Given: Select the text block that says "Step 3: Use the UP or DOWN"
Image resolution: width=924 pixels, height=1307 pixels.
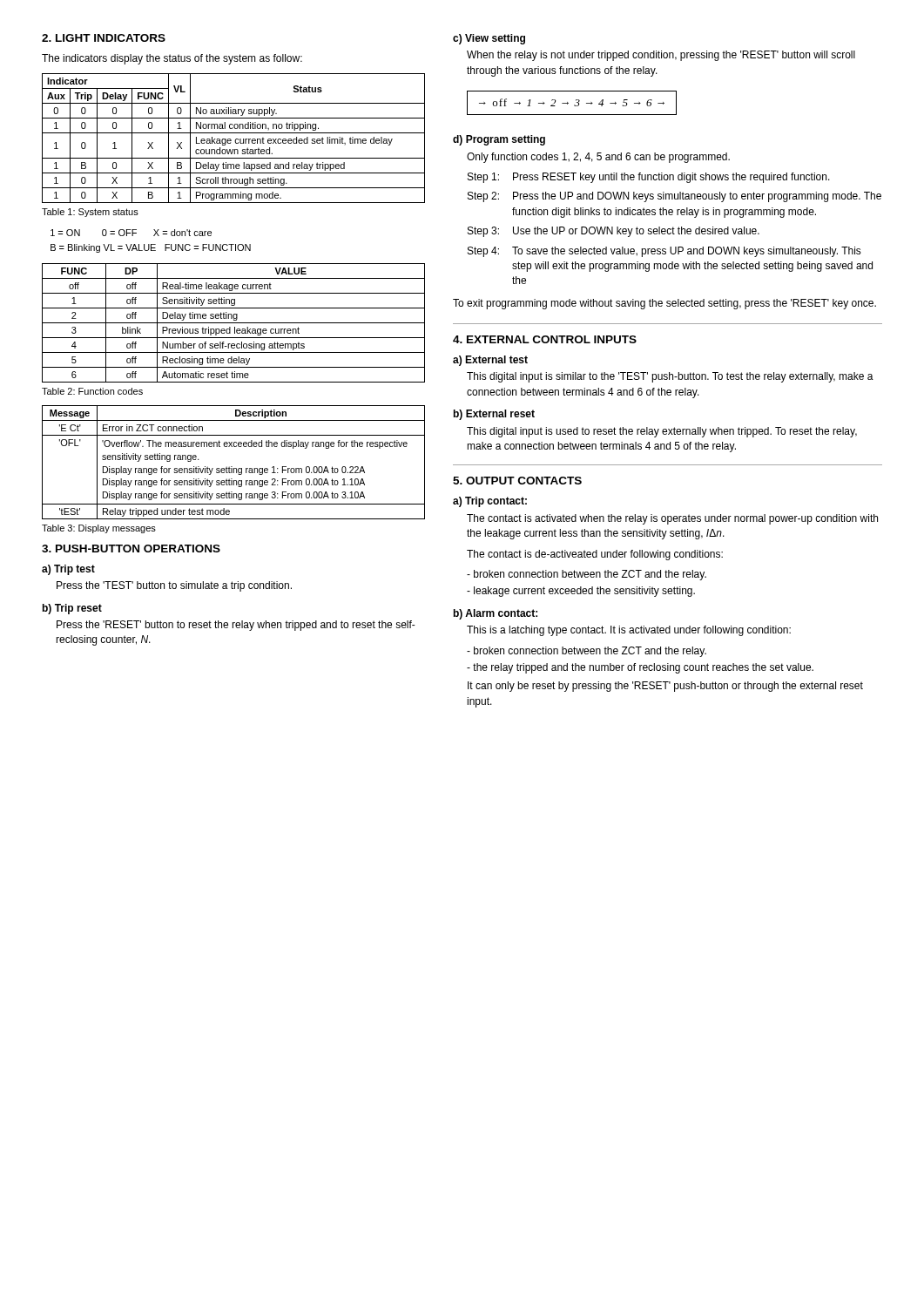Looking at the screenshot, I should [675, 232].
